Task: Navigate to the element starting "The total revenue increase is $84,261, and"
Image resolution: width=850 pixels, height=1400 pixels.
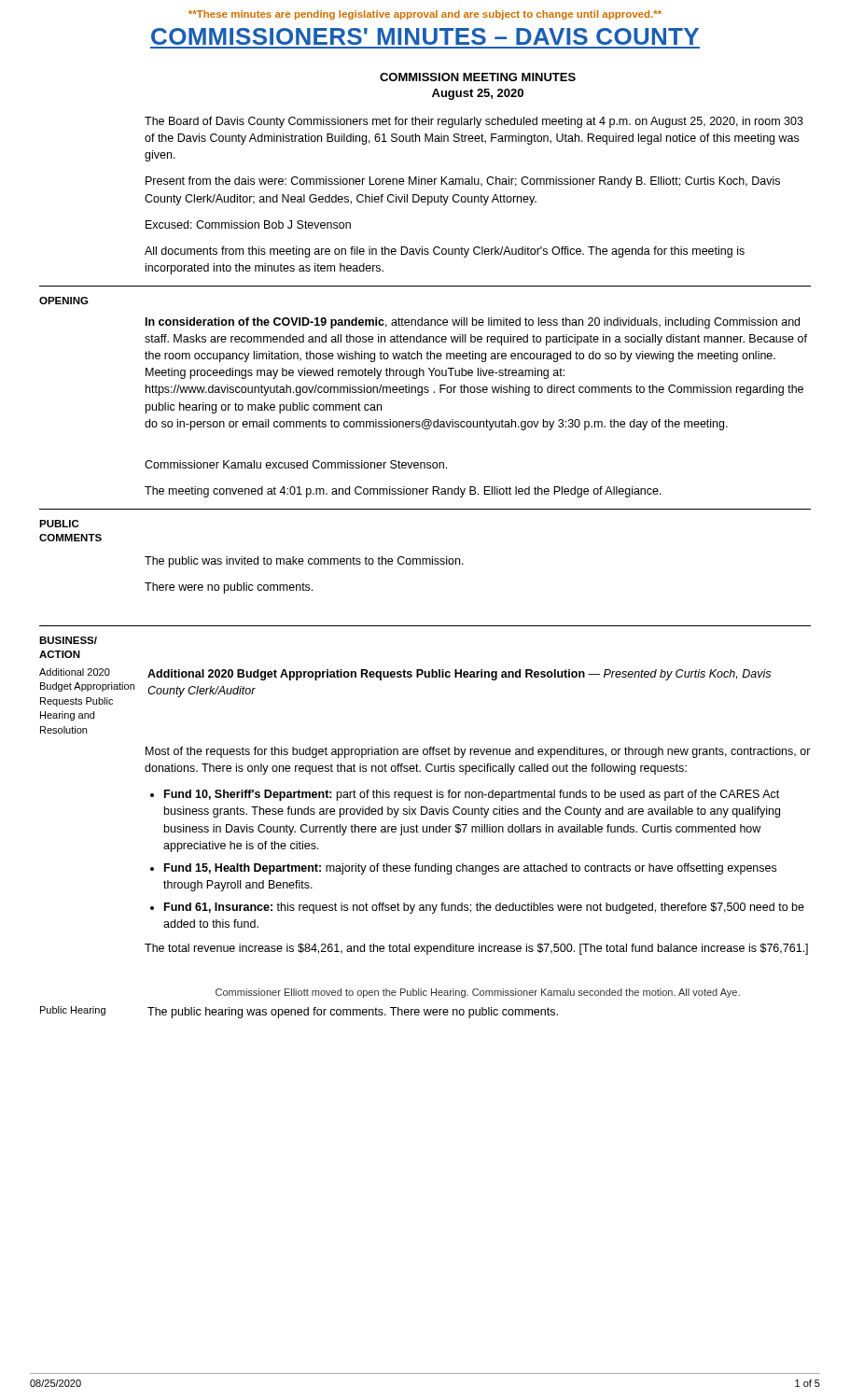Action: coord(477,948)
